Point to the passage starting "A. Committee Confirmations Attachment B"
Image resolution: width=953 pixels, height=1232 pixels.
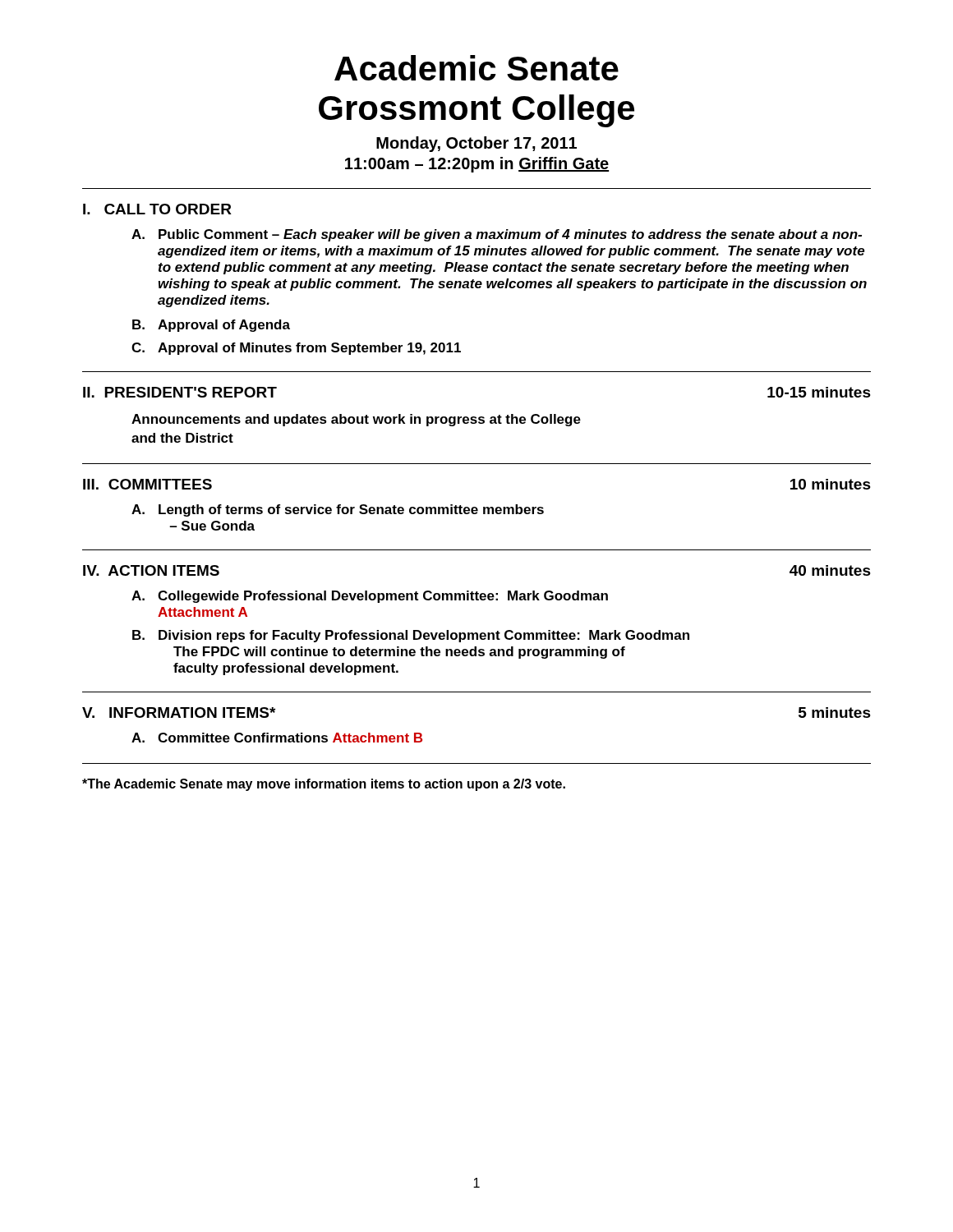[277, 738]
